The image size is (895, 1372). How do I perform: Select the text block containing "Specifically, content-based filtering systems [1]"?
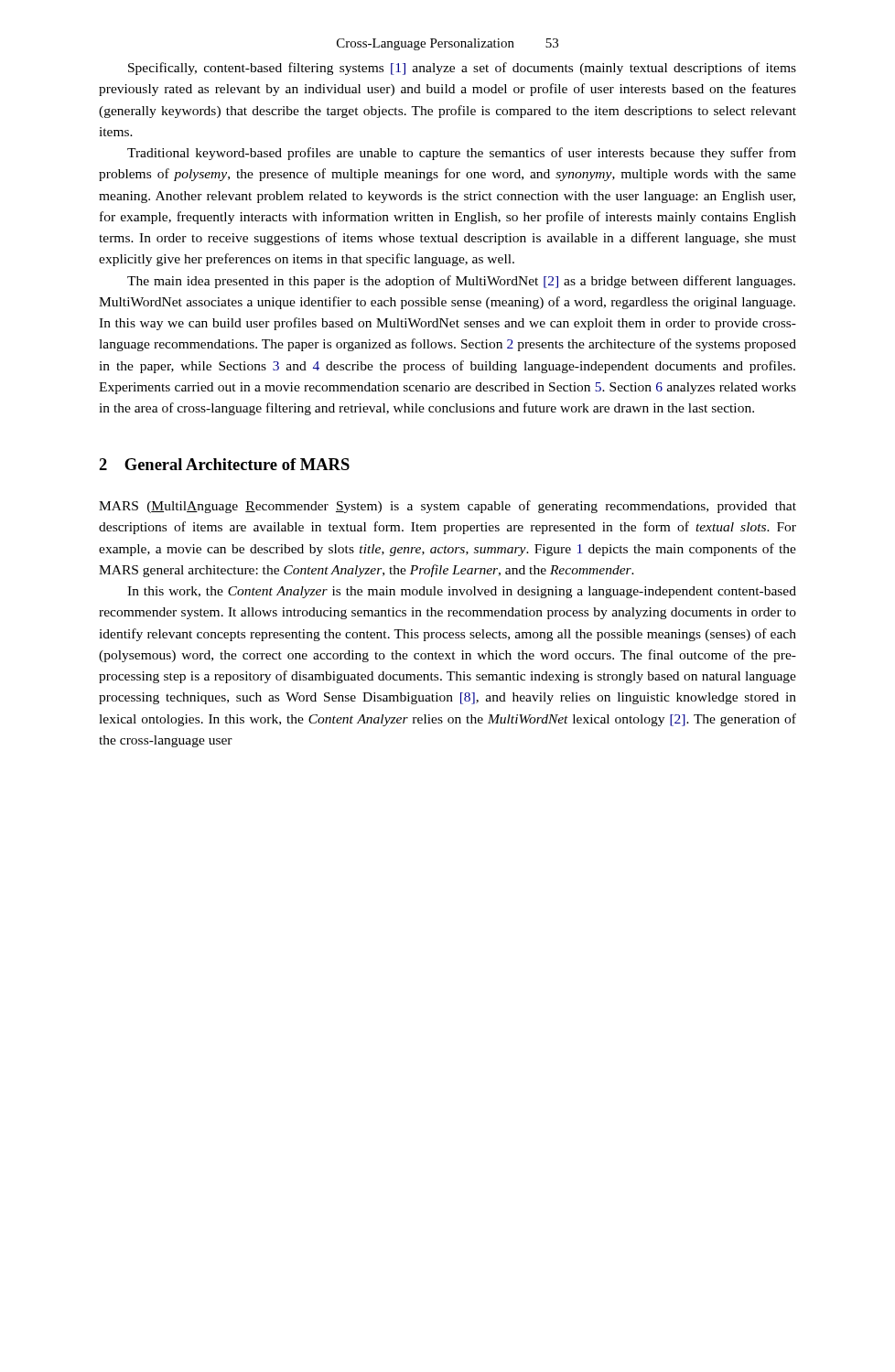(x=448, y=99)
